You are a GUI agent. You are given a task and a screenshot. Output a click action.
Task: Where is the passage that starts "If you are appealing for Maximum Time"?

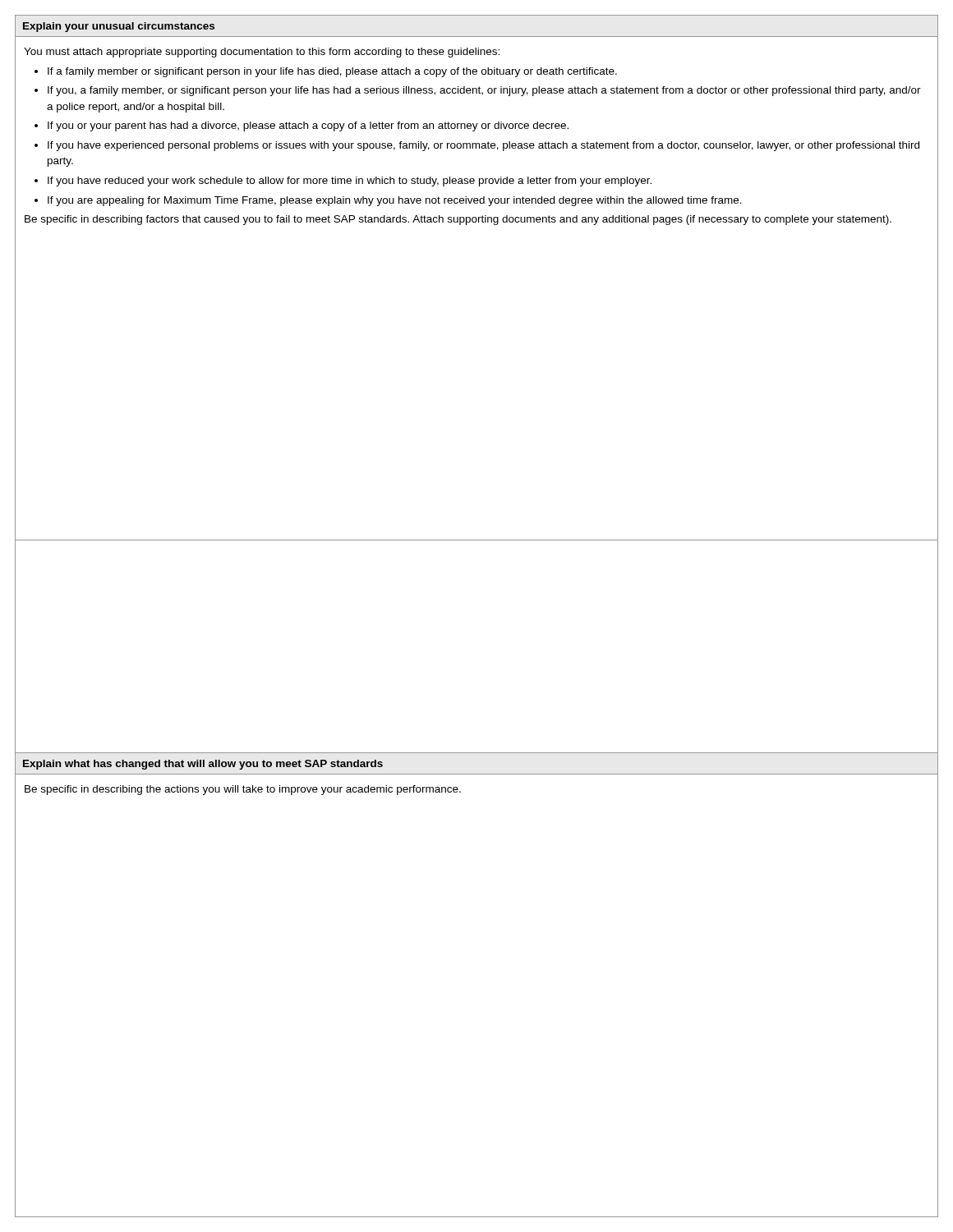coord(394,200)
